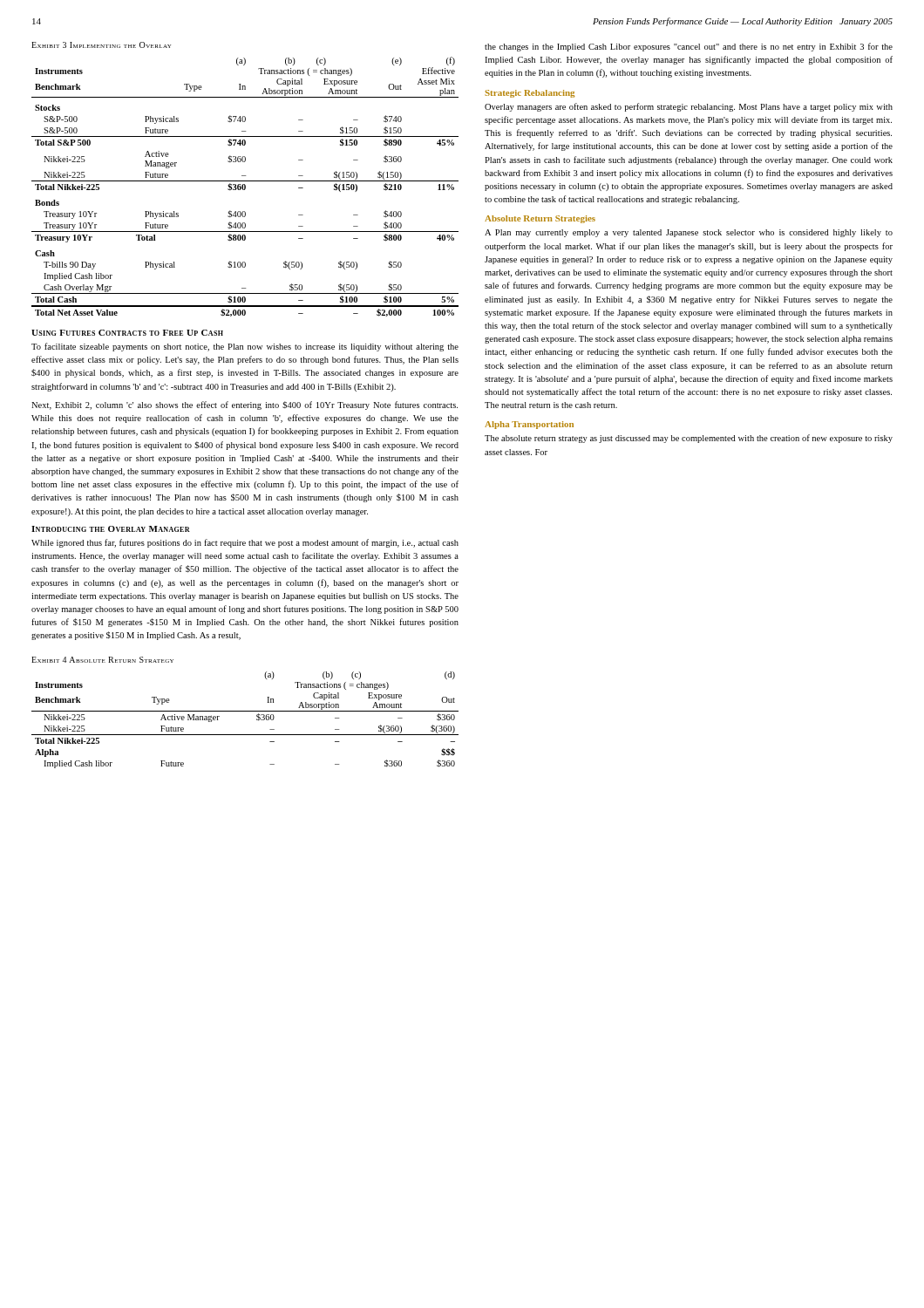924x1308 pixels.
Task: Find the section header that reads "Using Futures Contracts to Free"
Action: pyautogui.click(x=127, y=332)
